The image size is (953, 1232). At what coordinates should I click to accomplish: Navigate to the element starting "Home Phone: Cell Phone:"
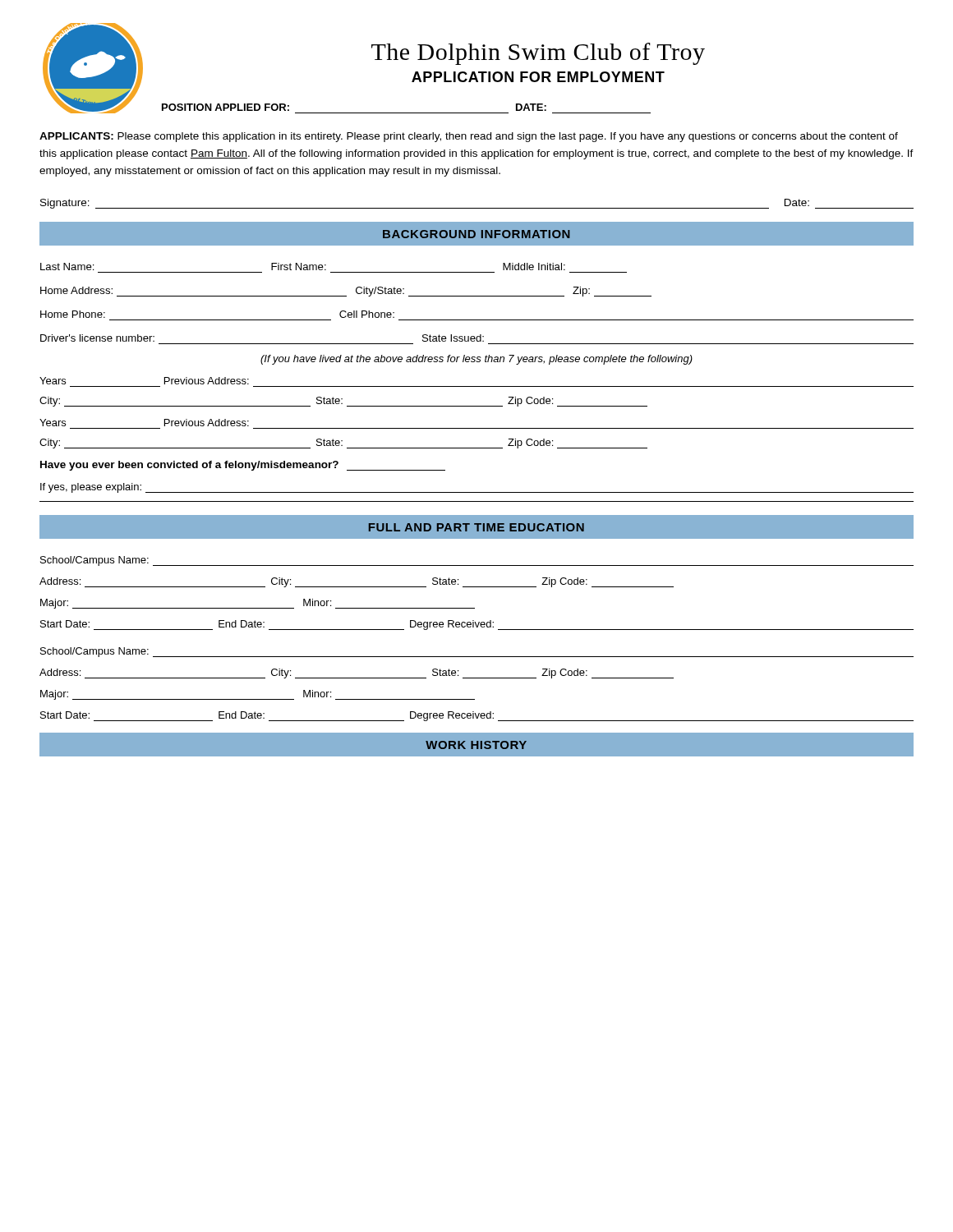pos(476,312)
